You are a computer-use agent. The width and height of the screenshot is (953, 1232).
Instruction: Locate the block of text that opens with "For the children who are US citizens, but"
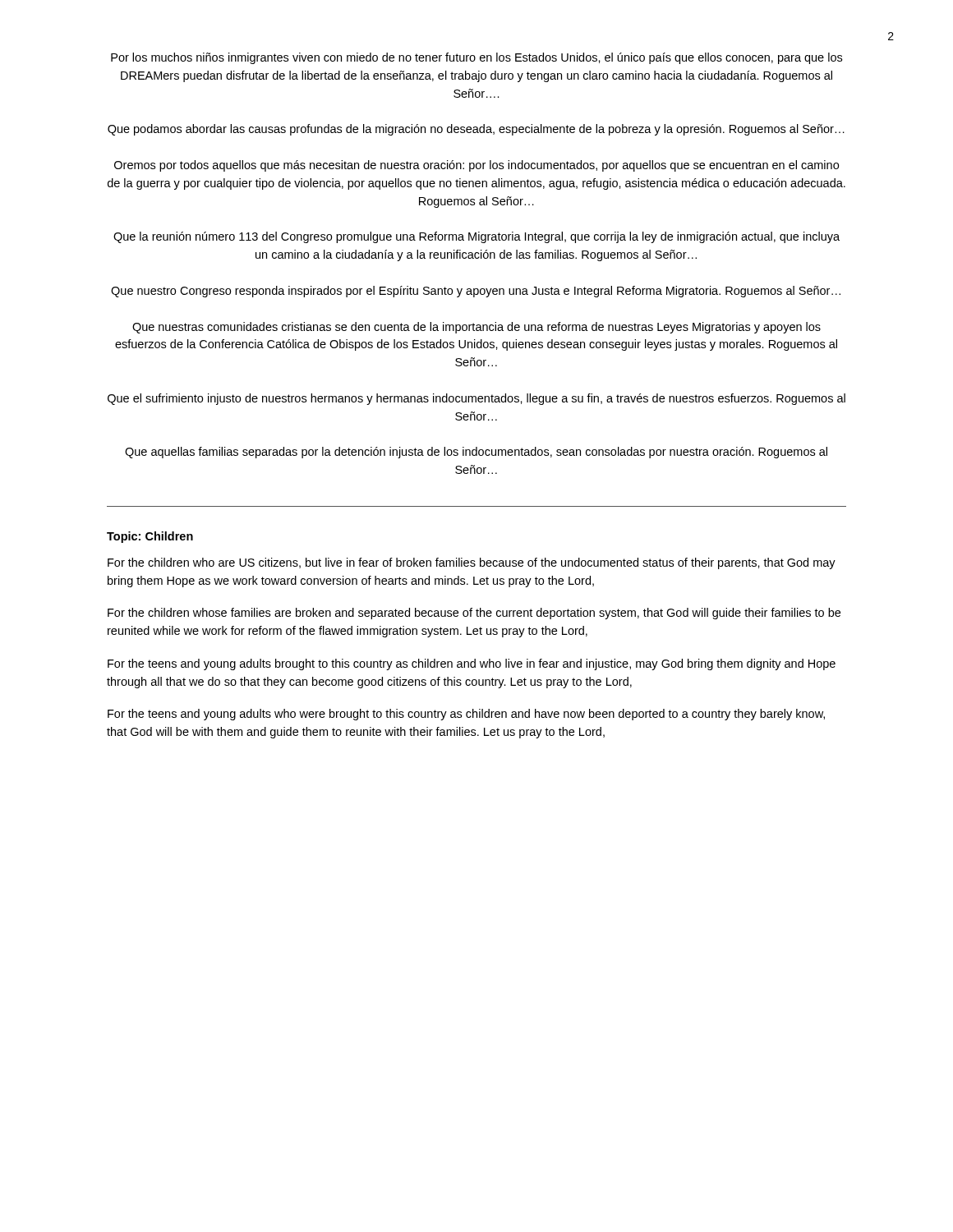471,571
